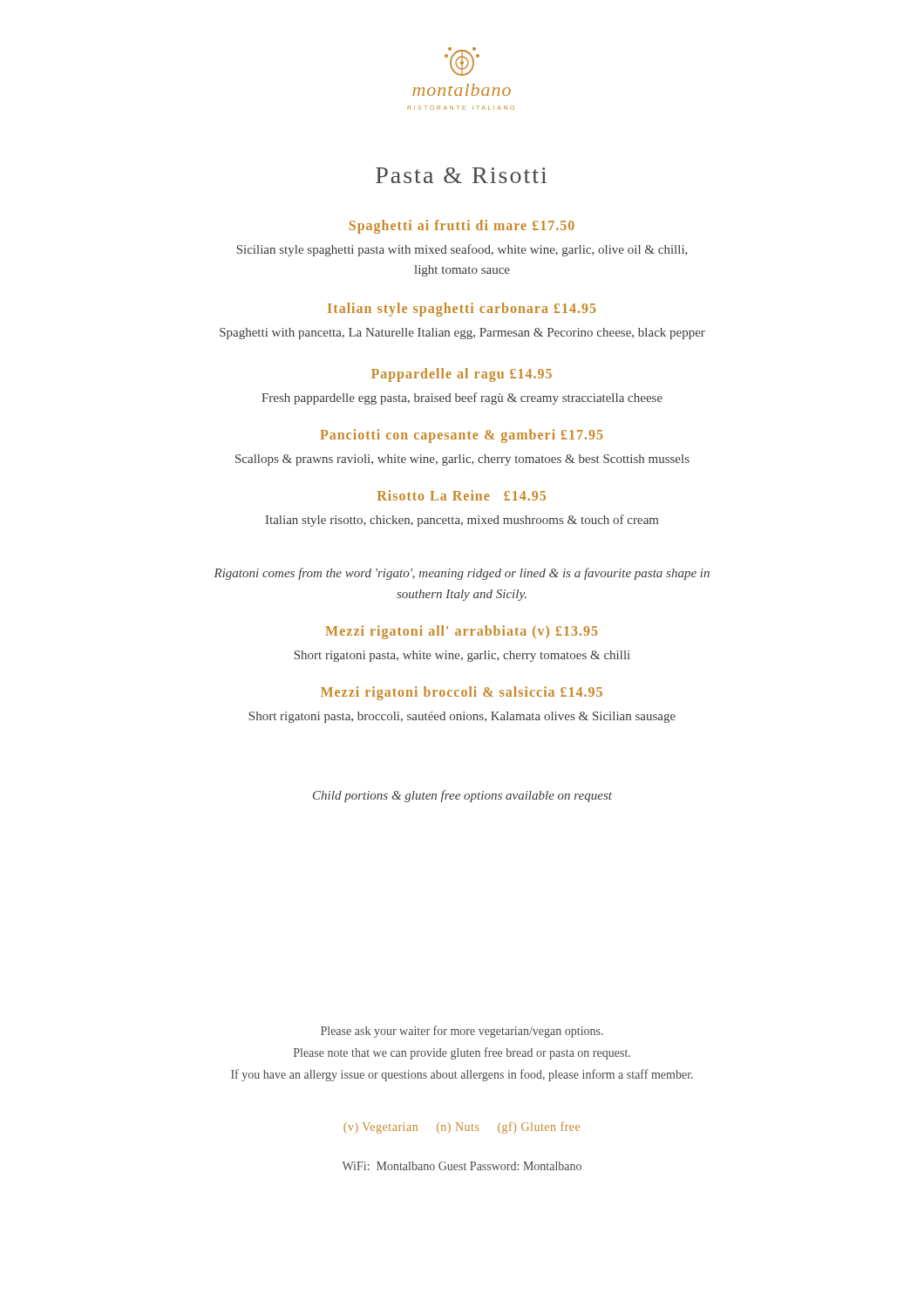The width and height of the screenshot is (924, 1308).
Task: Navigate to the passage starting "(v) Vegetarian (n) Nuts (gf) Gluten"
Action: click(462, 1127)
